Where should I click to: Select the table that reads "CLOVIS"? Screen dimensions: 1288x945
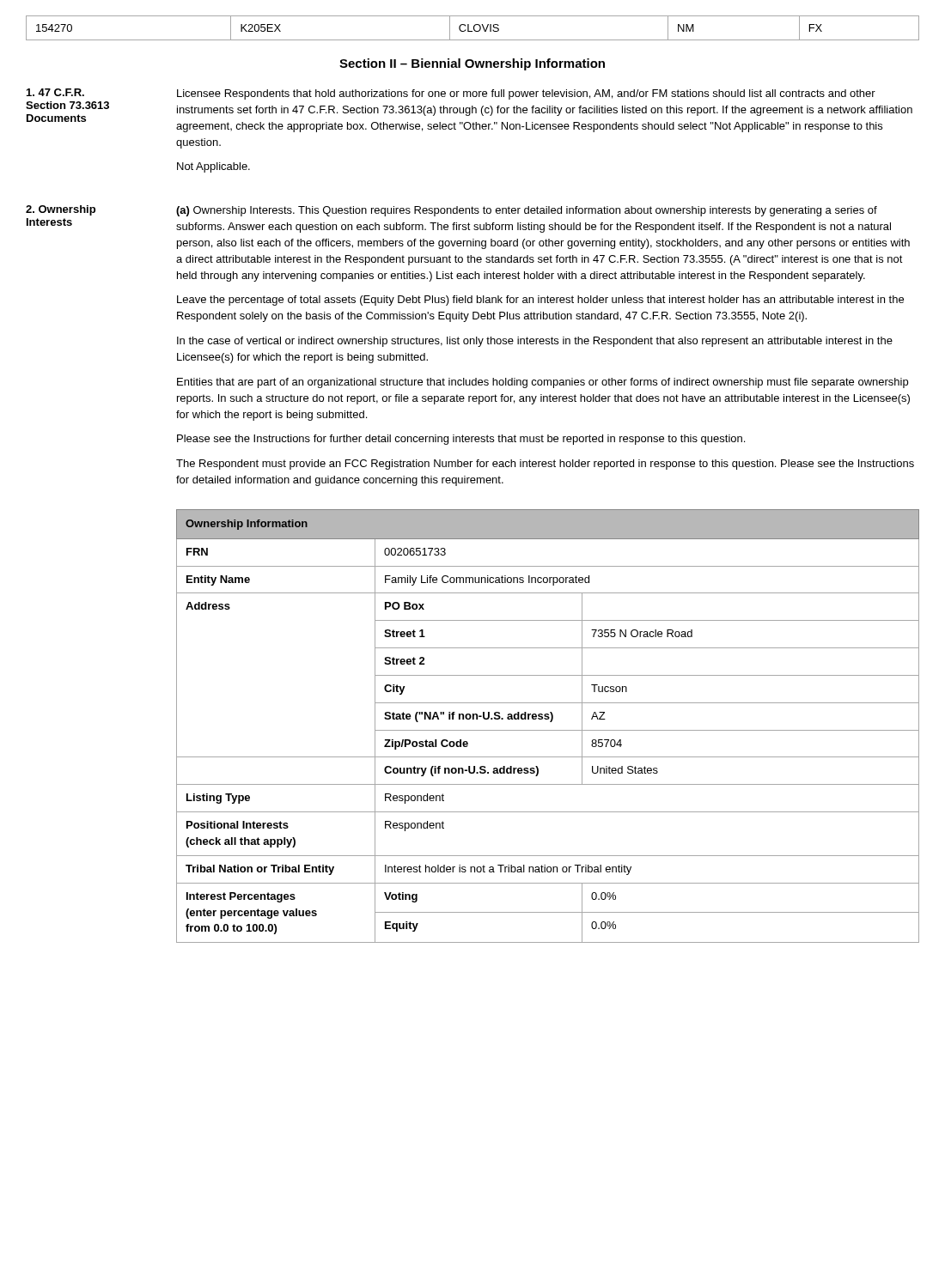472,28
